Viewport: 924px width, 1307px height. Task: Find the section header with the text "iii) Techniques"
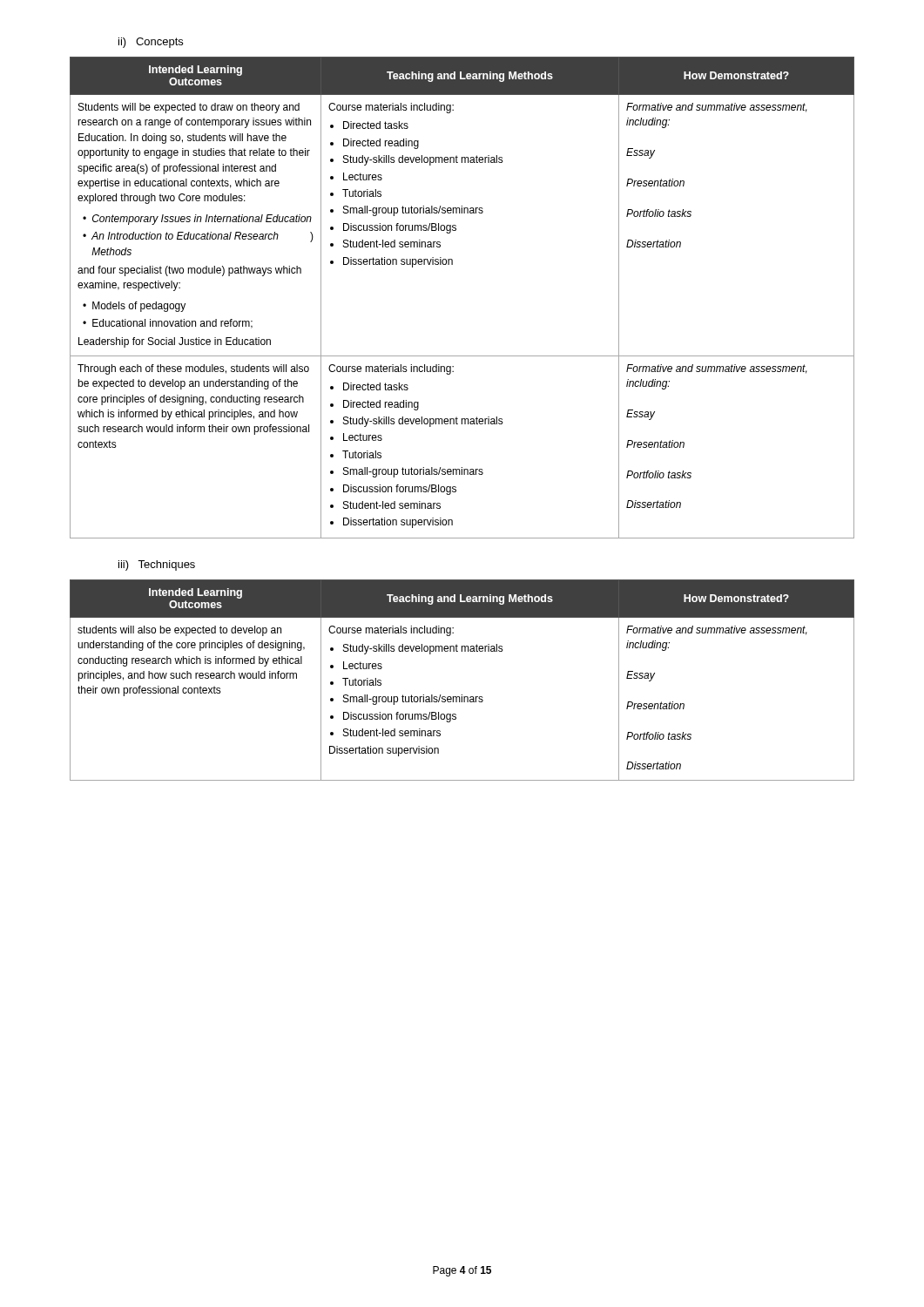[156, 564]
